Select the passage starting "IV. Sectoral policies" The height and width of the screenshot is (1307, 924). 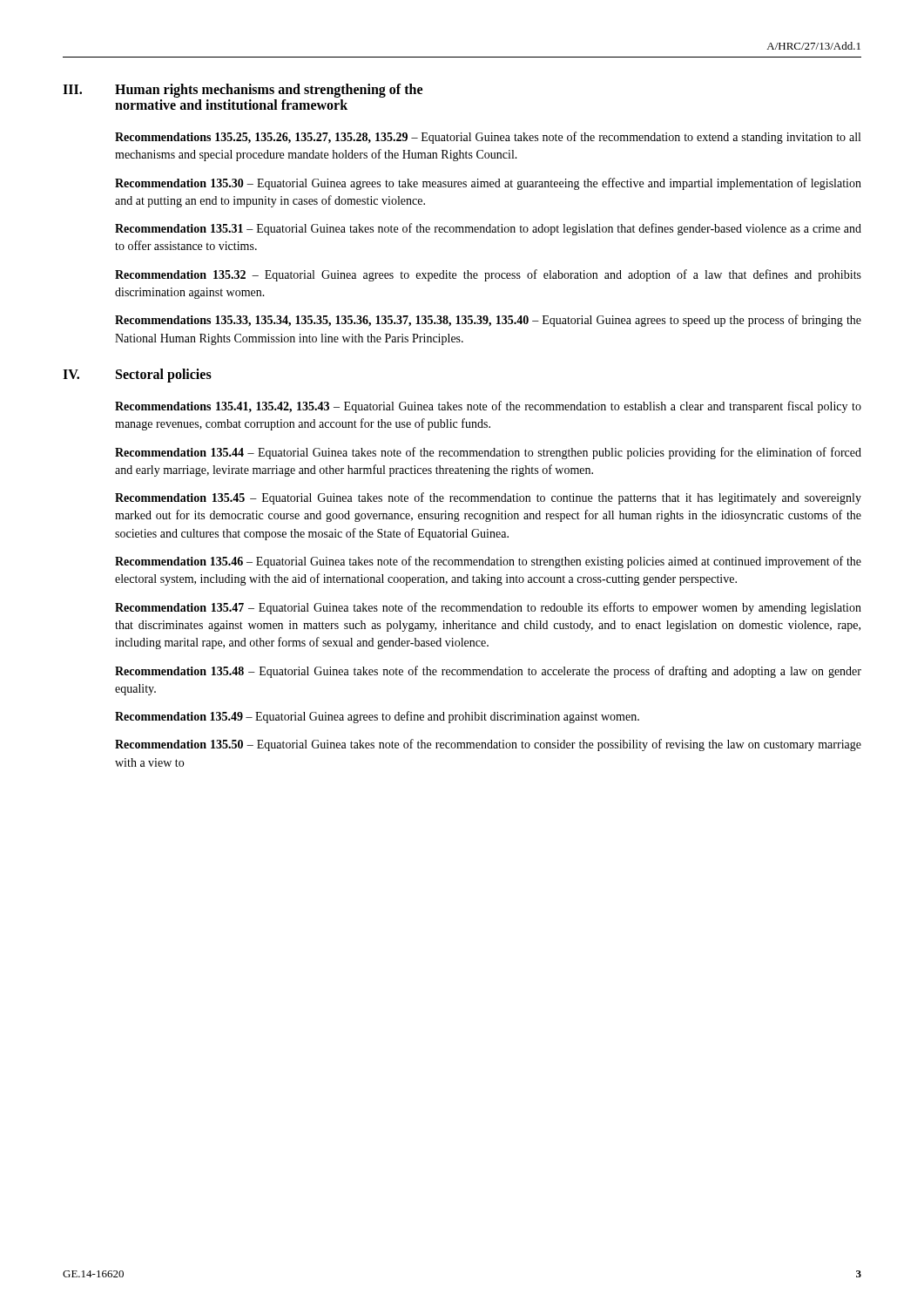click(x=137, y=375)
